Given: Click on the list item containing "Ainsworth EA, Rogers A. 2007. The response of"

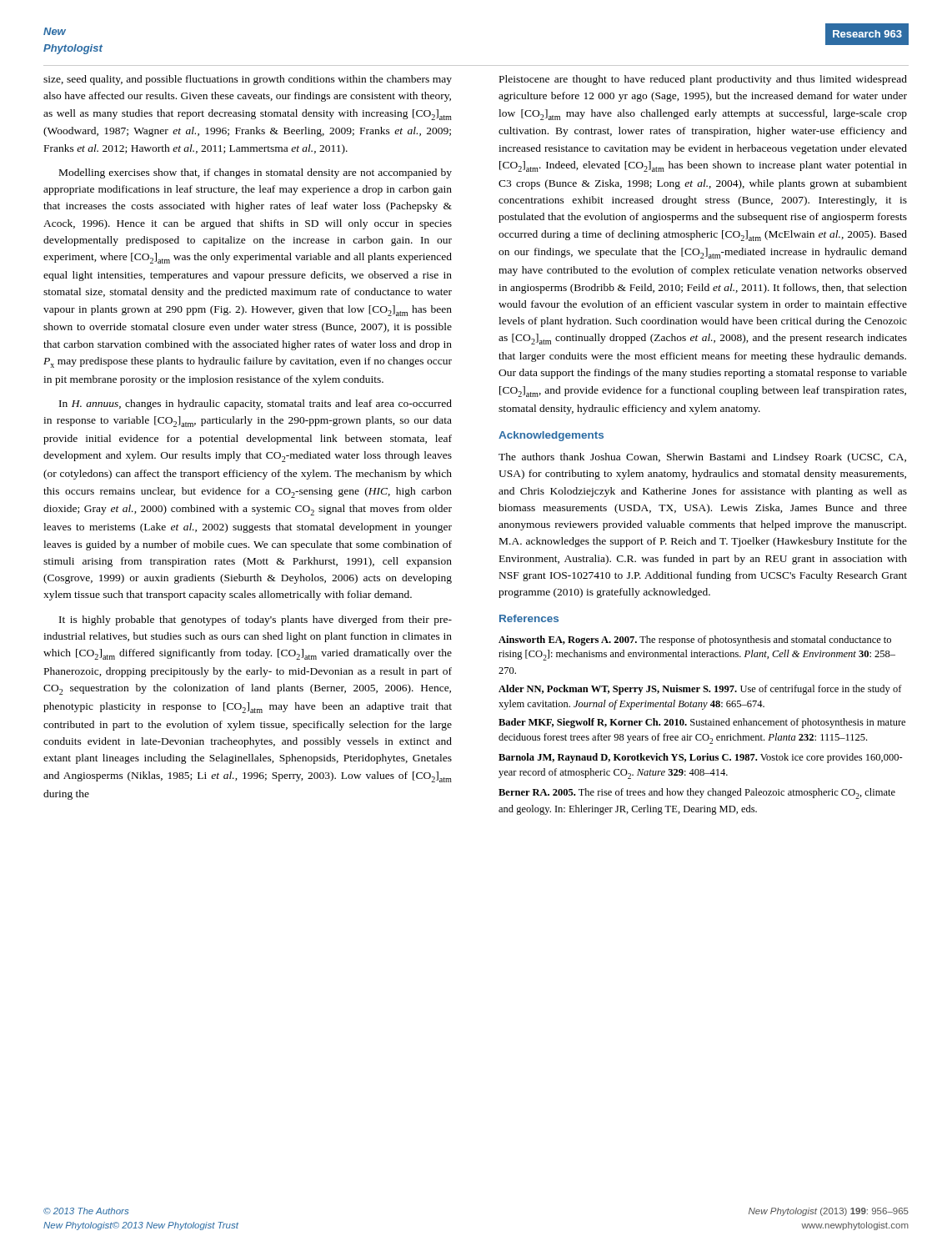Looking at the screenshot, I should pyautogui.click(x=697, y=655).
